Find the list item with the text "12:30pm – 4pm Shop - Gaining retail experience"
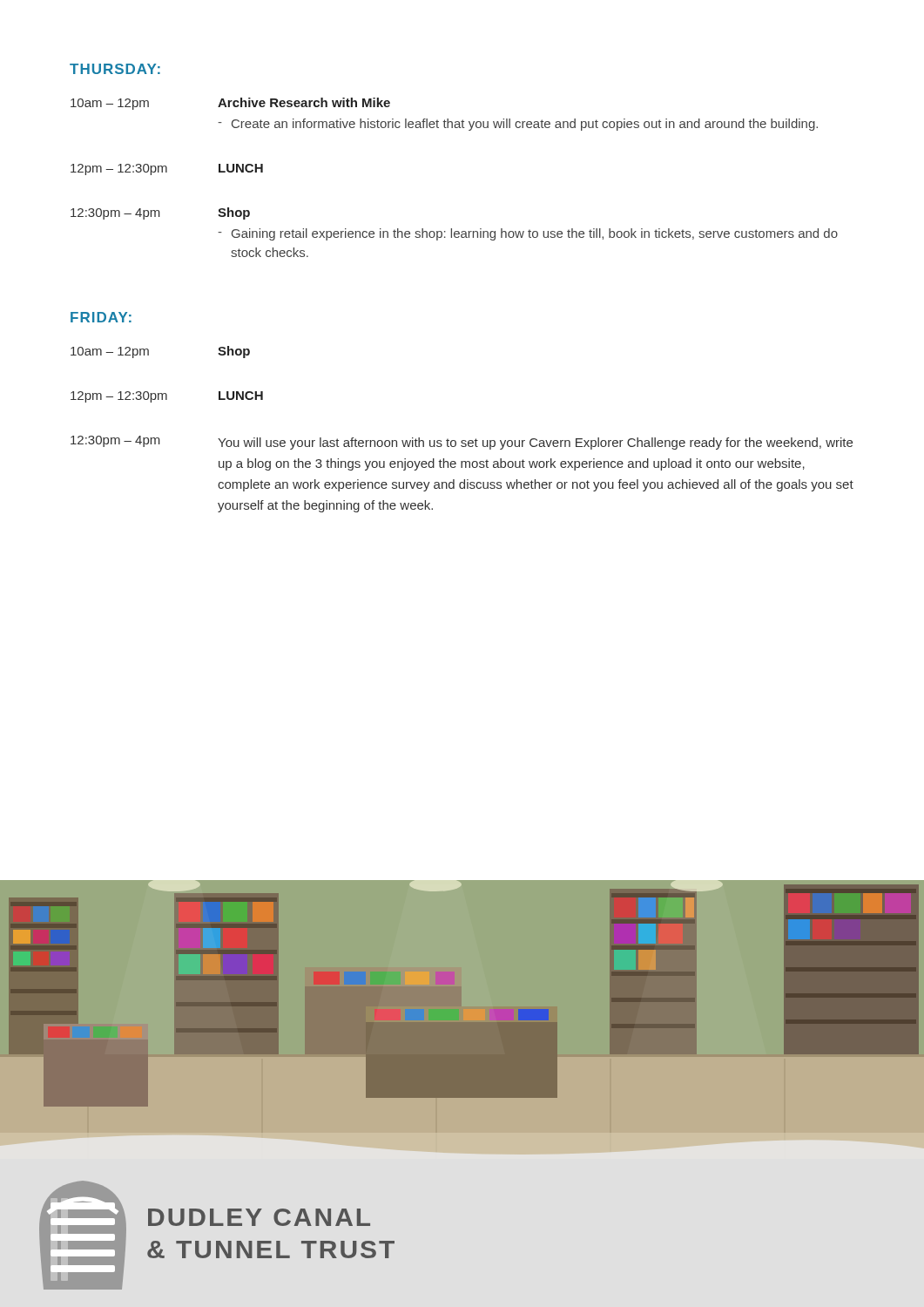 point(462,233)
